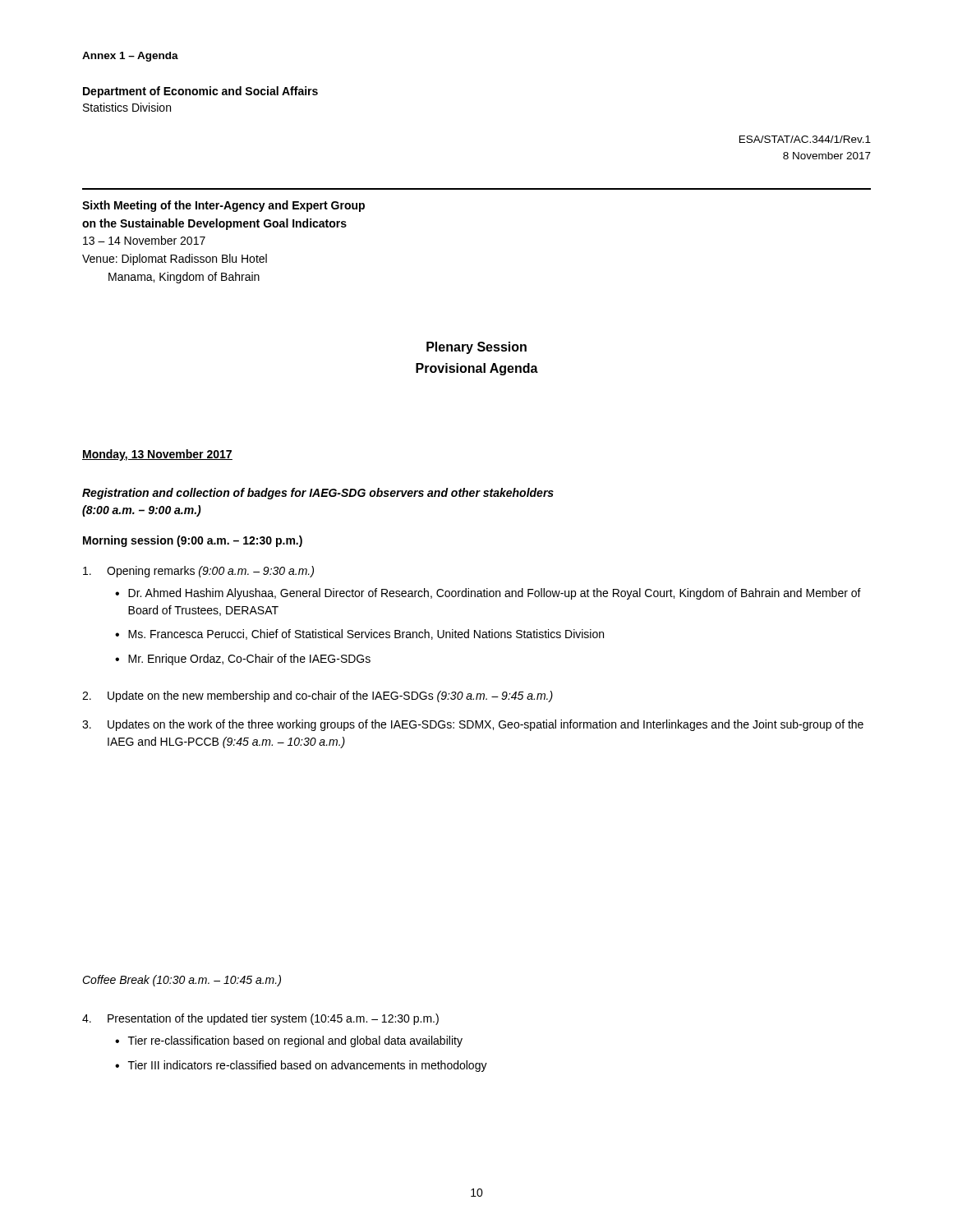Navigate to the region starting "Coffee Break (10:30 a.m. – 10:45 a.m.)"

point(182,980)
